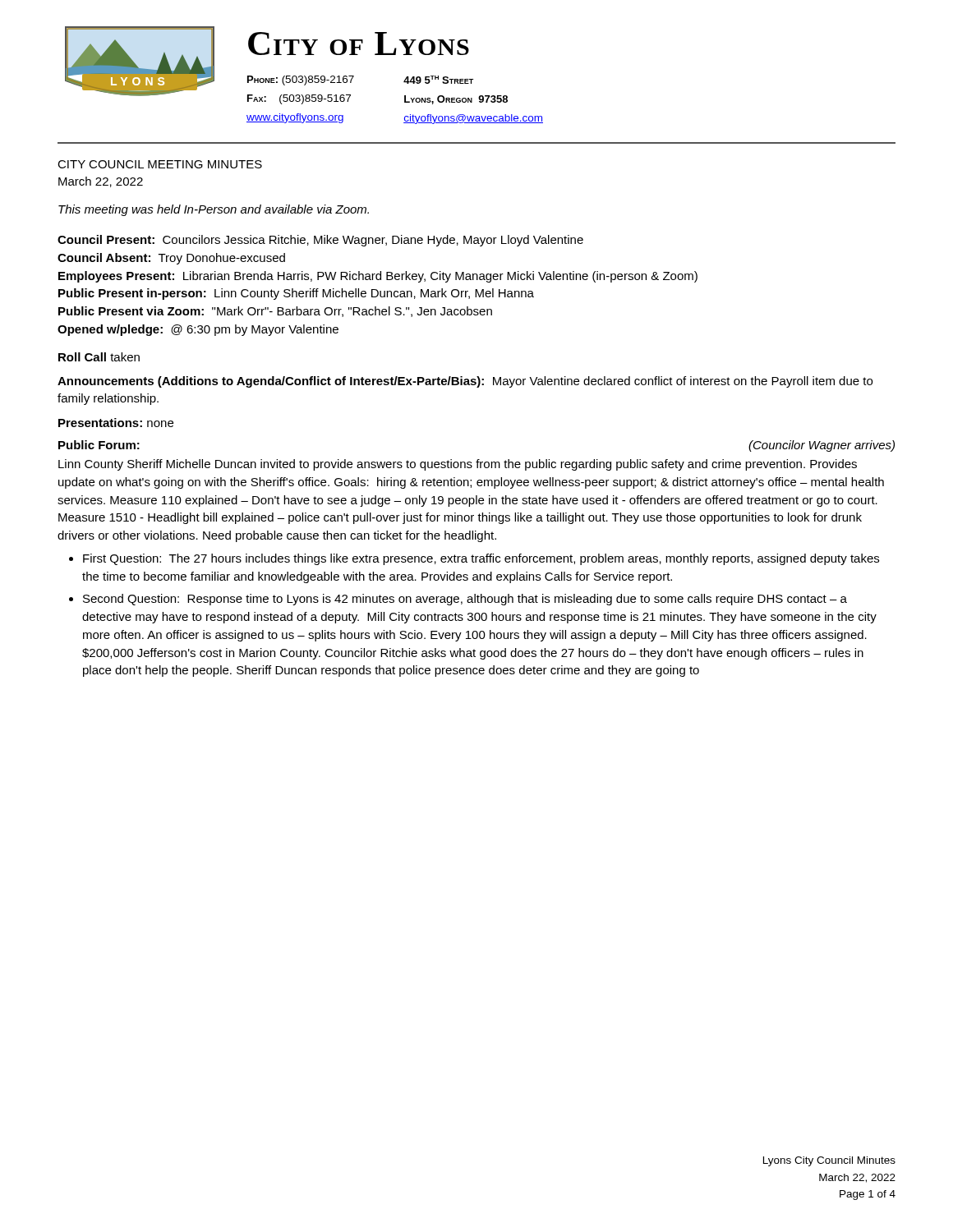
Task: Find the block on this page that starts "Linn County Sheriff Michelle Duncan"
Action: coord(471,499)
